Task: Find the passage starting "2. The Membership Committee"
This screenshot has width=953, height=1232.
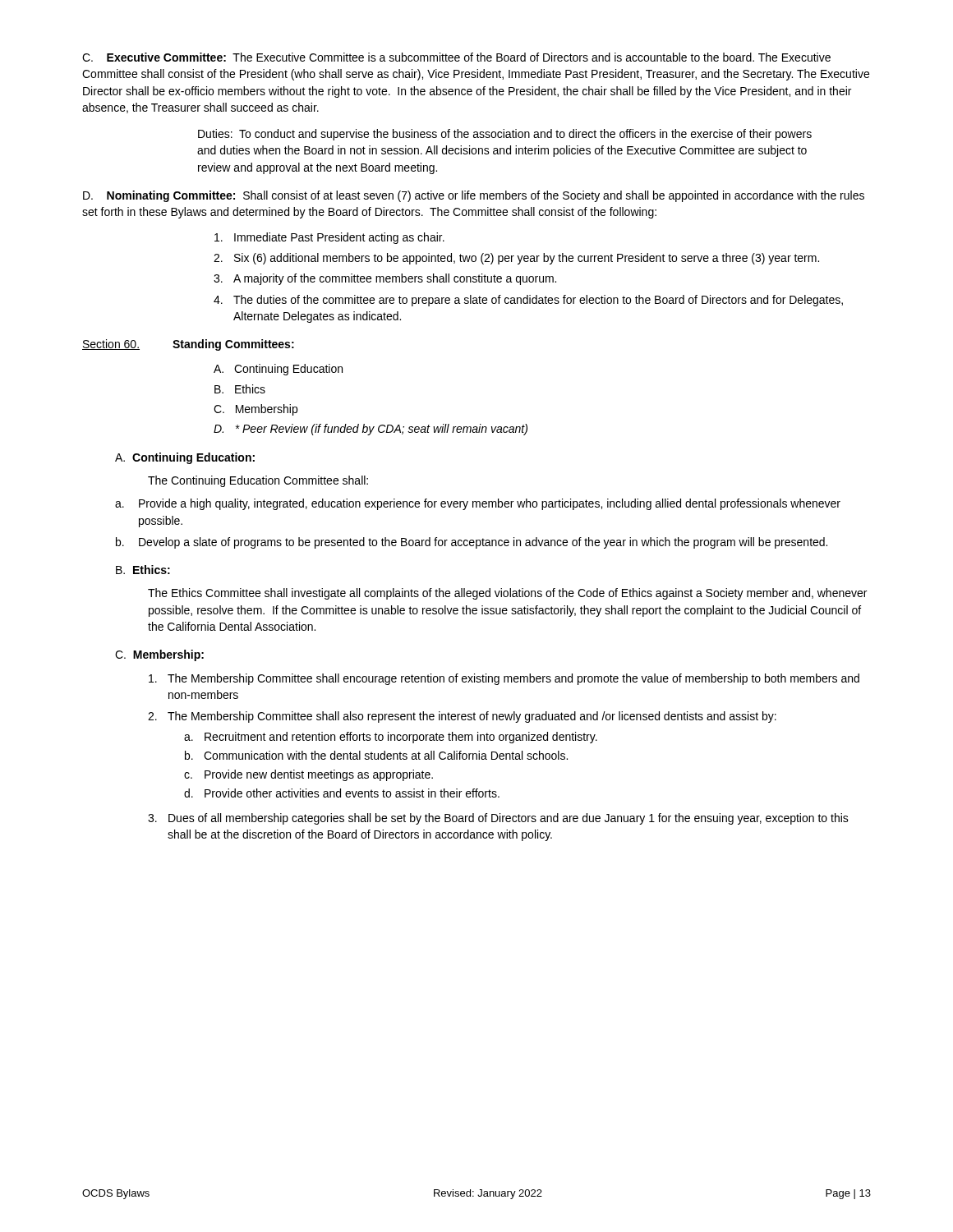Action: click(462, 756)
